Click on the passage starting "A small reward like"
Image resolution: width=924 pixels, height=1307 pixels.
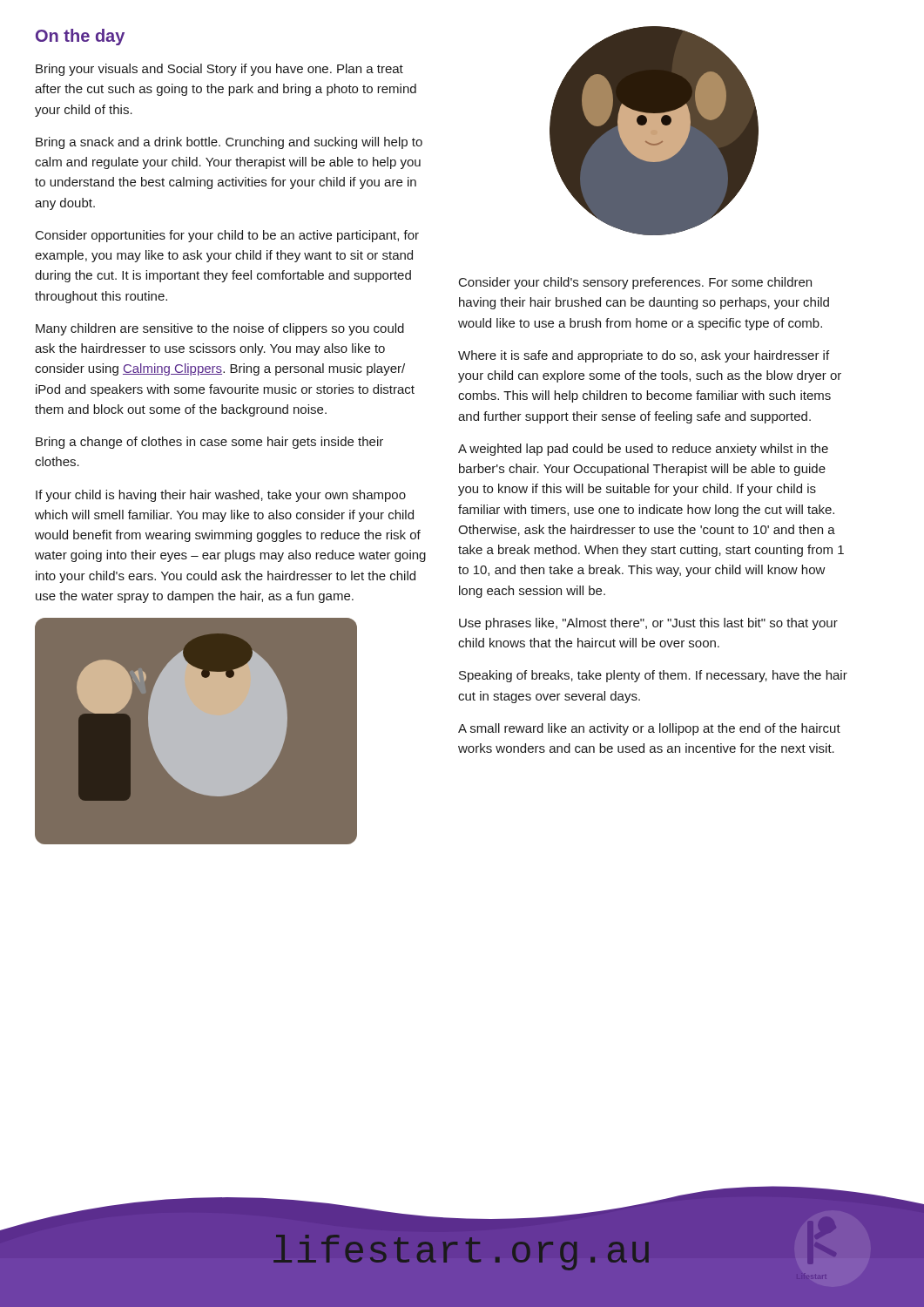654,738
